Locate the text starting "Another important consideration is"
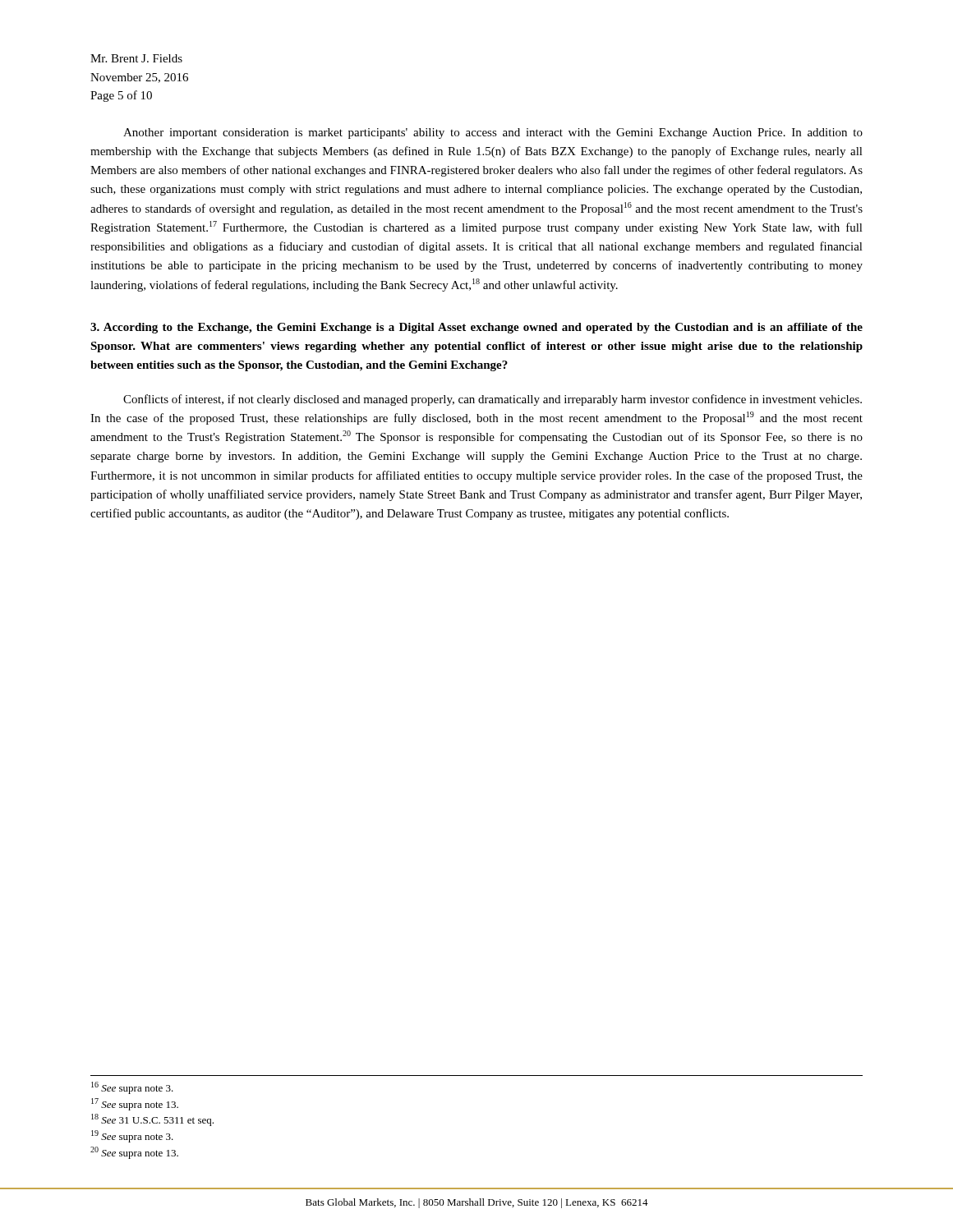 476,208
